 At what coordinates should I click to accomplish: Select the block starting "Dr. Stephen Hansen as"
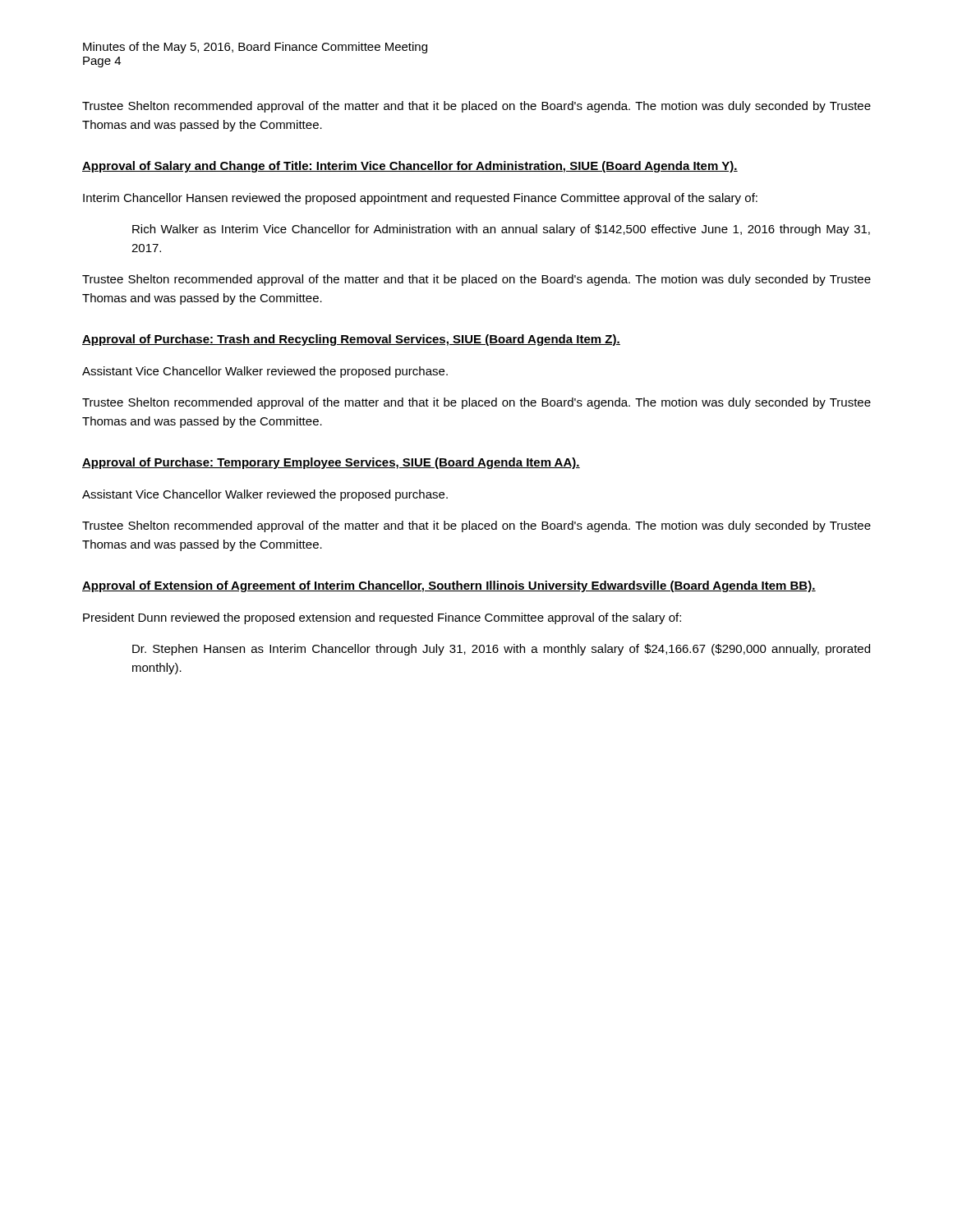coord(501,658)
